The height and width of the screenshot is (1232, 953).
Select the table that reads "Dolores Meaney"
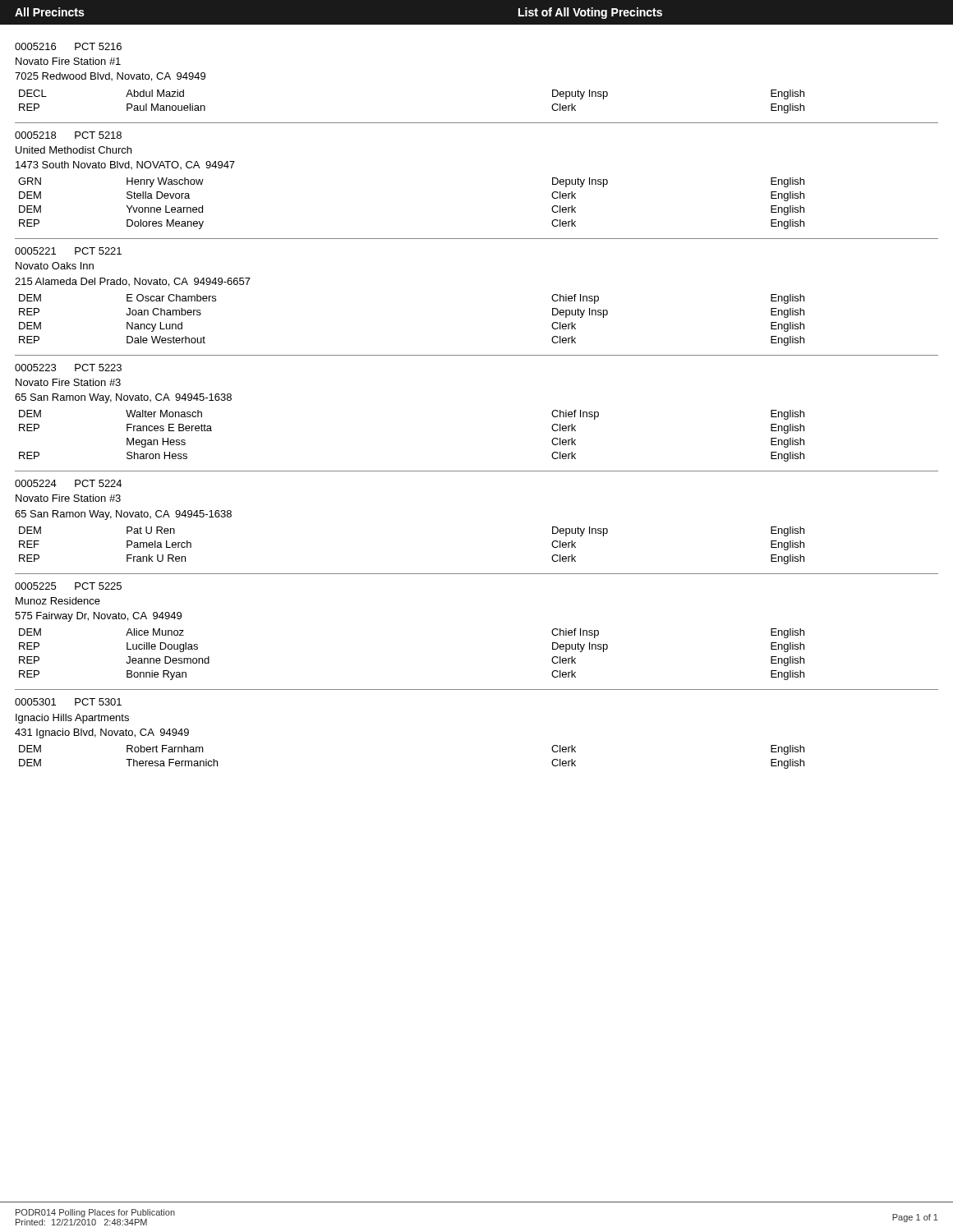click(x=476, y=202)
